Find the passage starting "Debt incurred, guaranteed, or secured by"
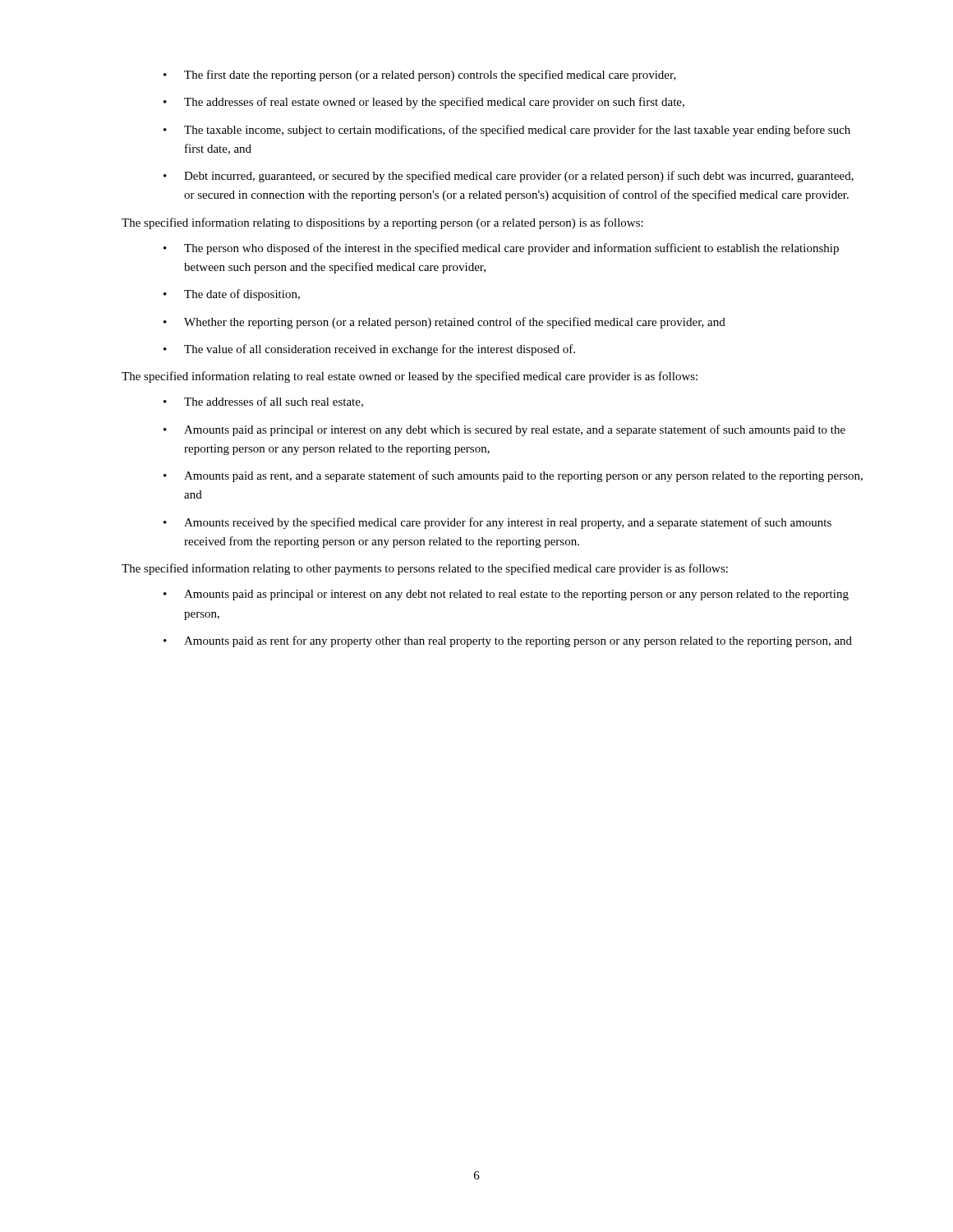953x1232 pixels. [509, 186]
